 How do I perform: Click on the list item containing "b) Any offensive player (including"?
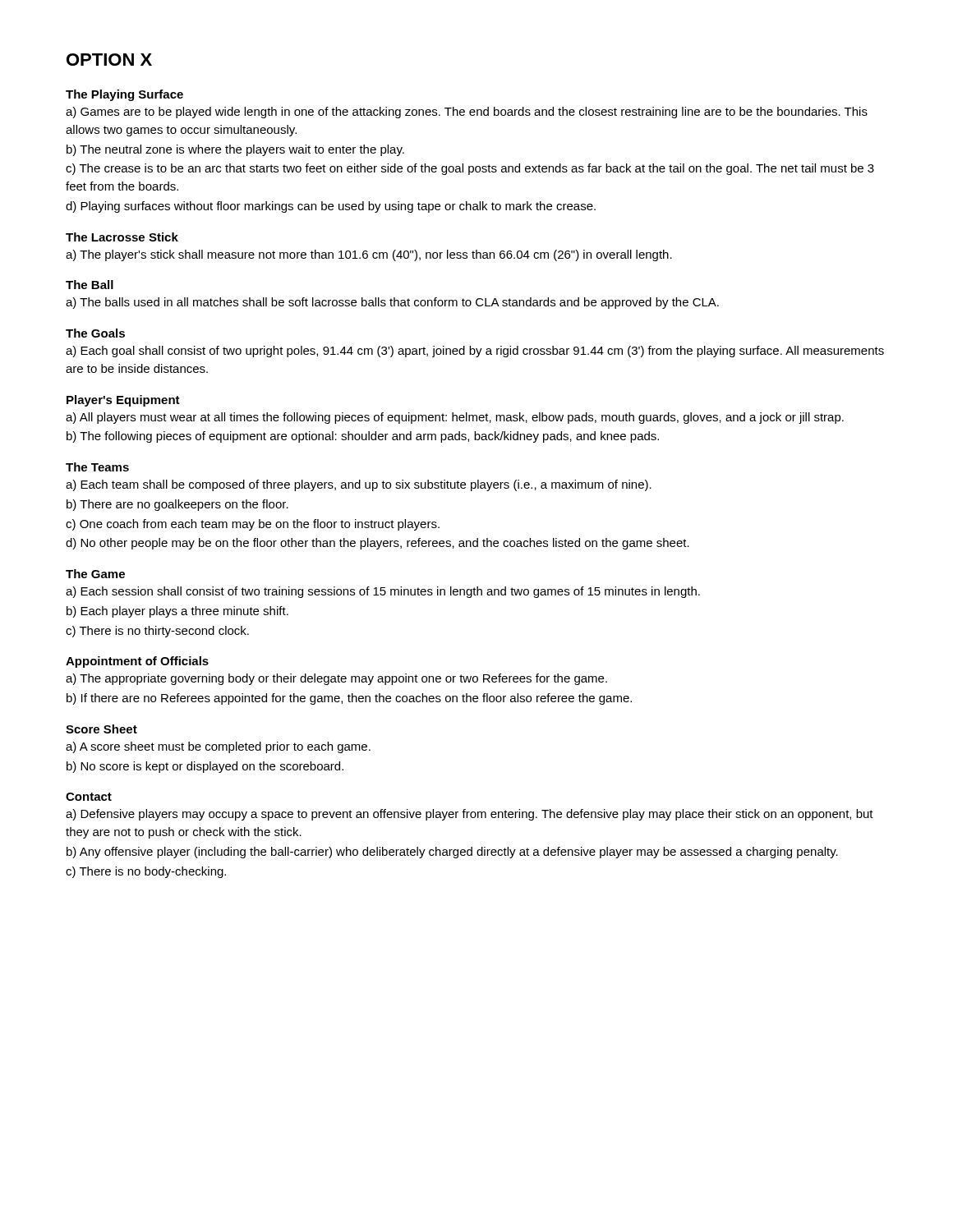tap(452, 851)
